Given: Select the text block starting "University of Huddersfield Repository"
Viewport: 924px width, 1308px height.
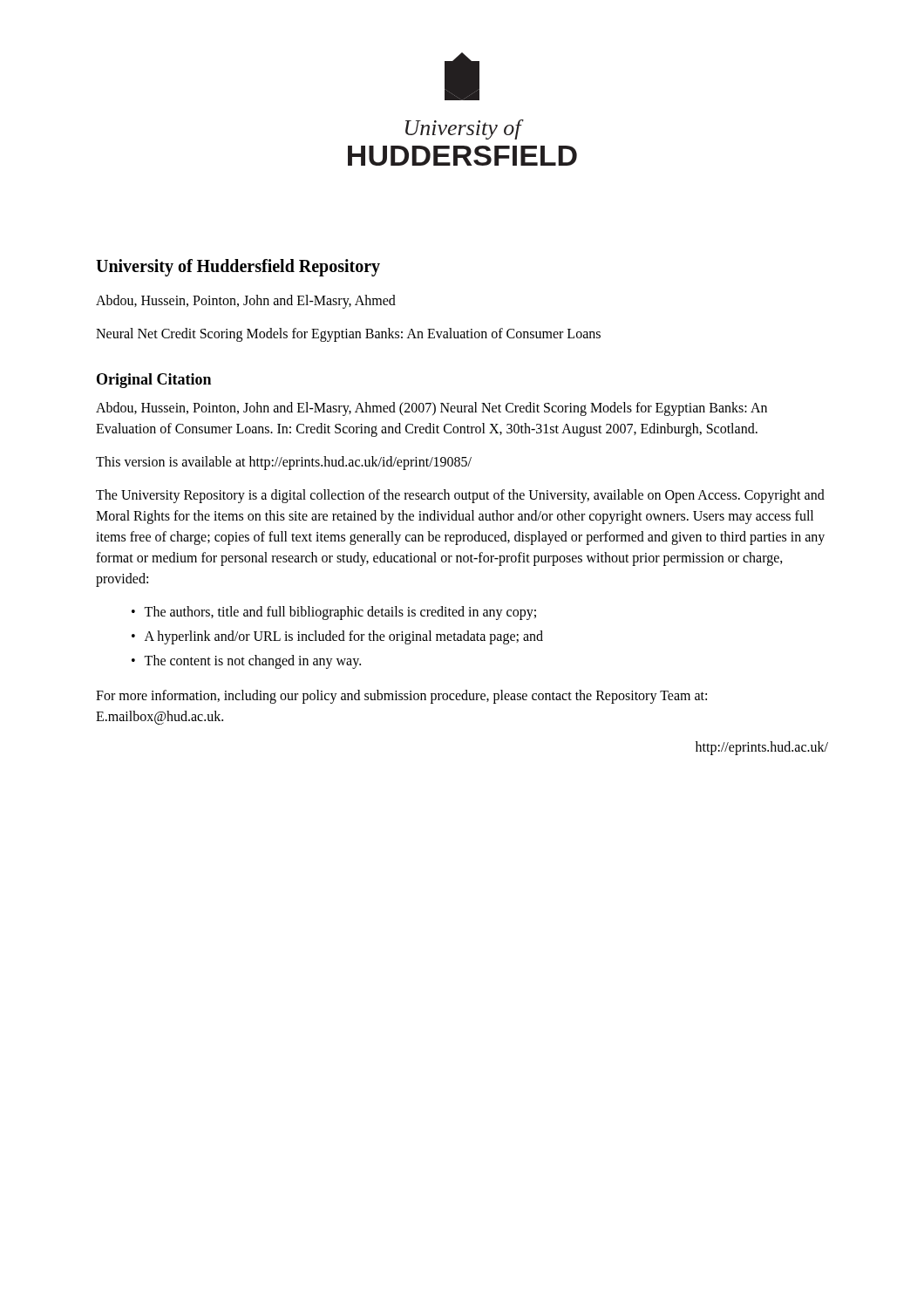Looking at the screenshot, I should click(x=238, y=266).
